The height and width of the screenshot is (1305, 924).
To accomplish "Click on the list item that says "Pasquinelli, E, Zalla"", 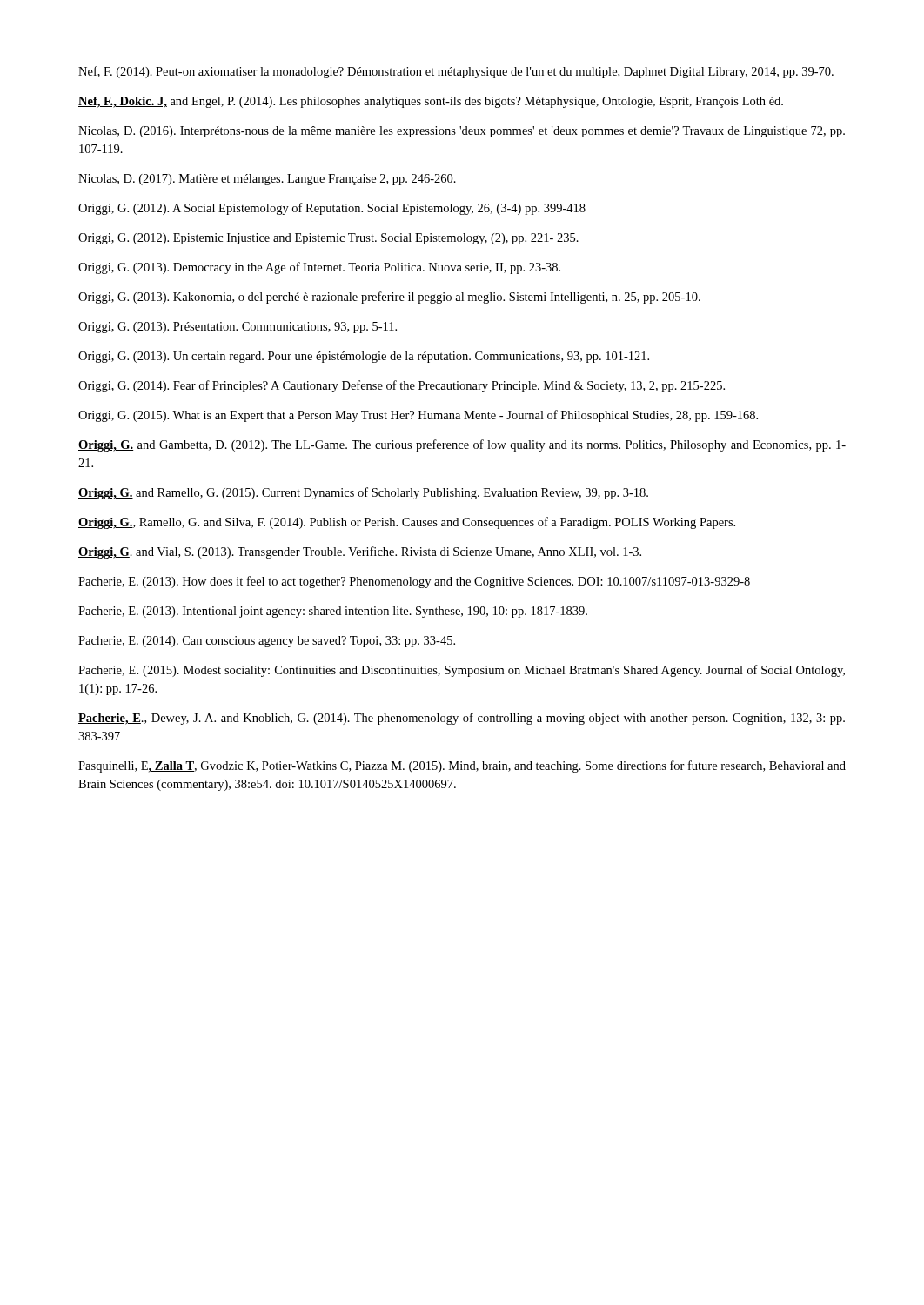I will click(x=462, y=775).
